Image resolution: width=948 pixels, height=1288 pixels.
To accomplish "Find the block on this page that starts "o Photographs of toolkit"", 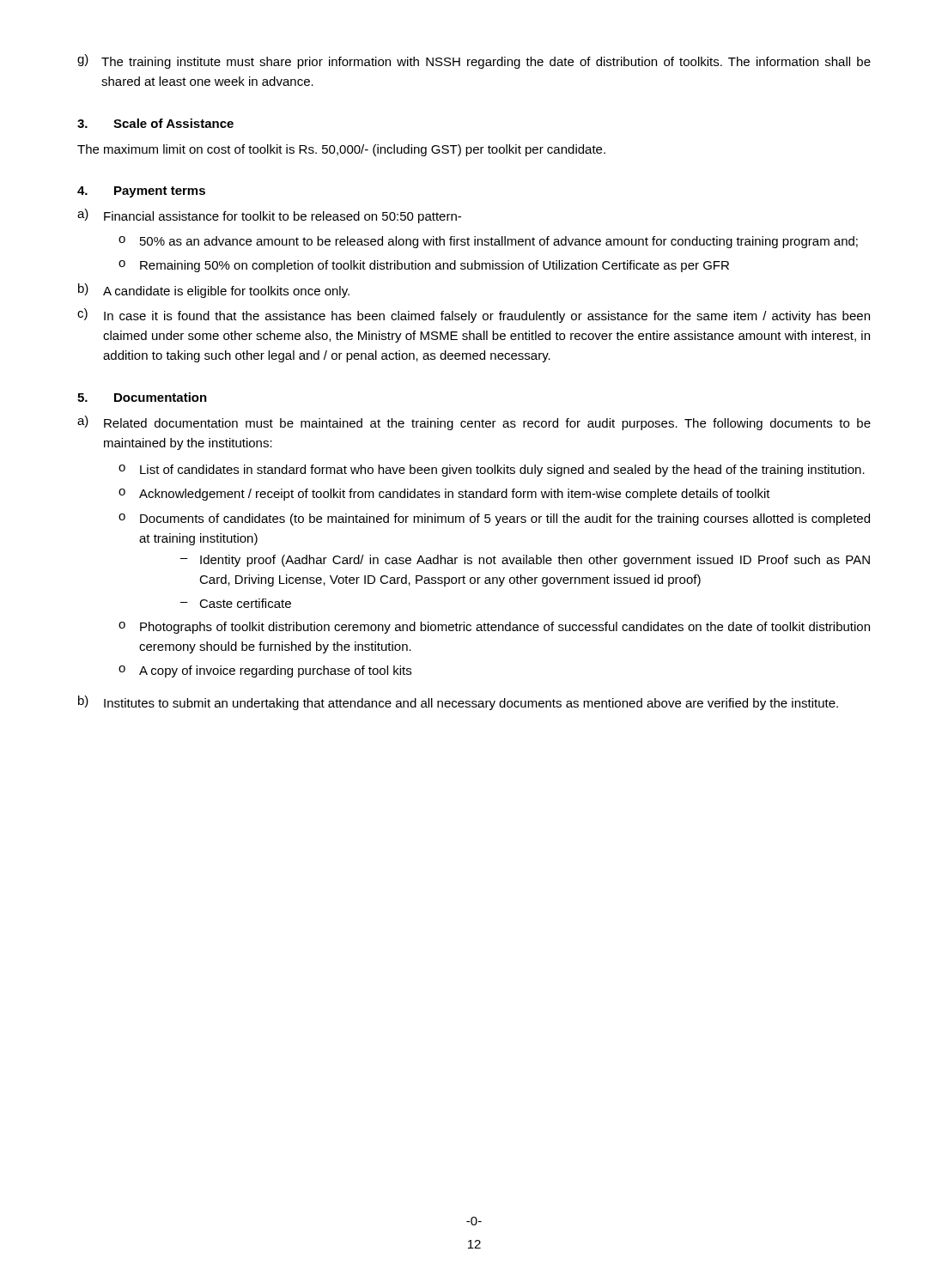I will (x=495, y=636).
